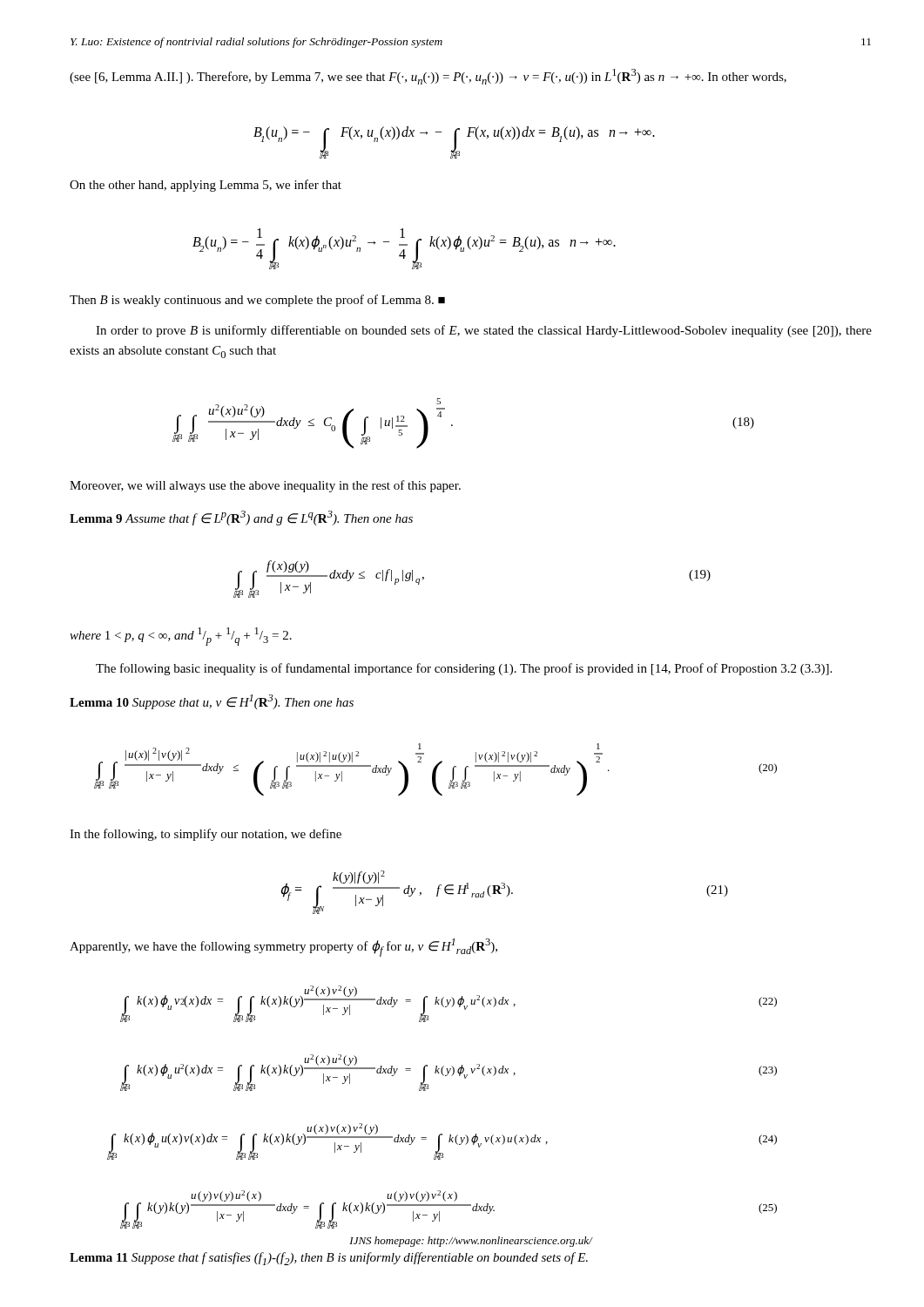The width and height of the screenshot is (924, 1307).
Task: Find the block on this page that starts "Moreover, we will always"
Action: point(471,485)
